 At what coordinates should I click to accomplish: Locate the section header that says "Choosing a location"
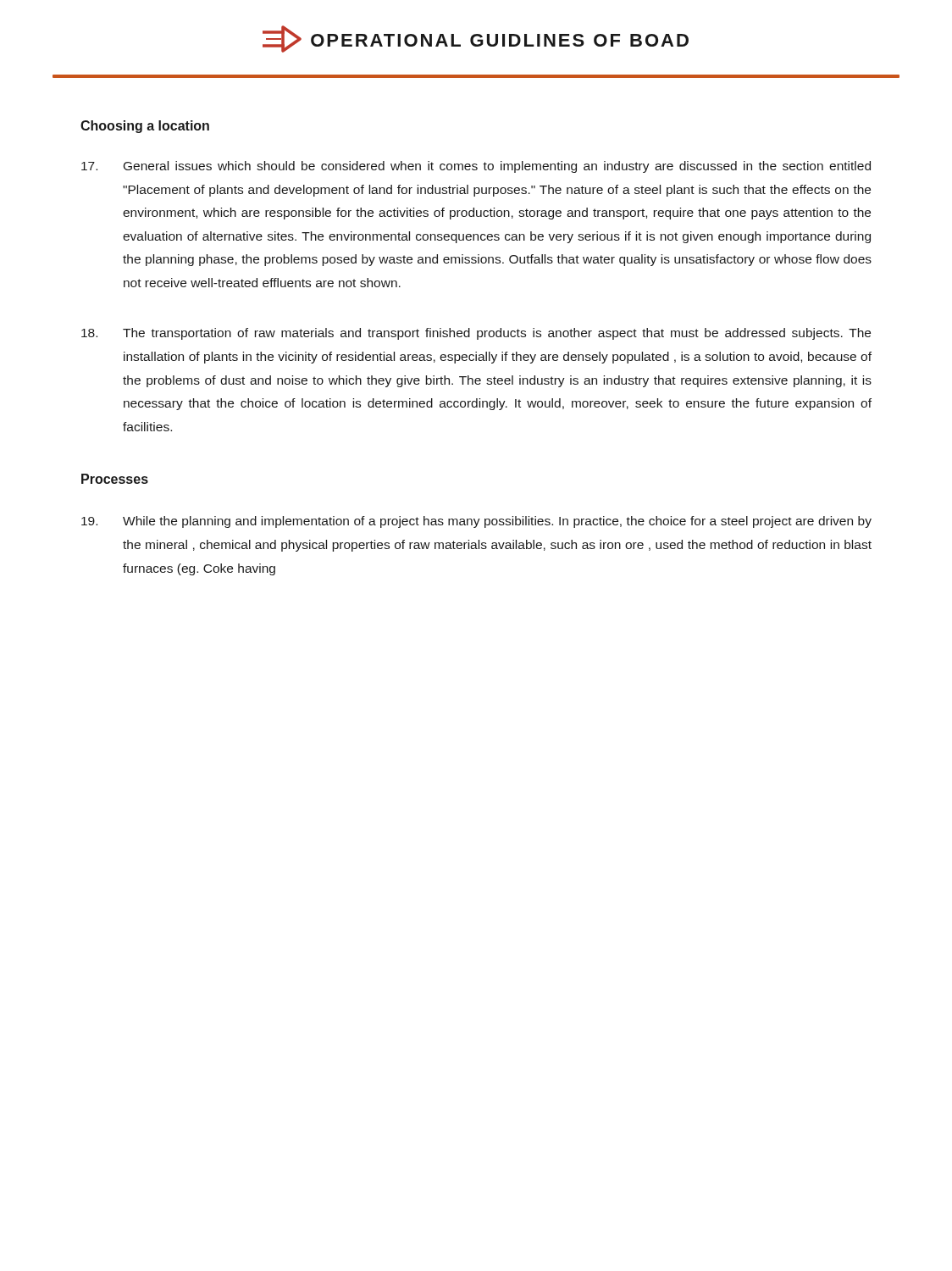coord(145,126)
